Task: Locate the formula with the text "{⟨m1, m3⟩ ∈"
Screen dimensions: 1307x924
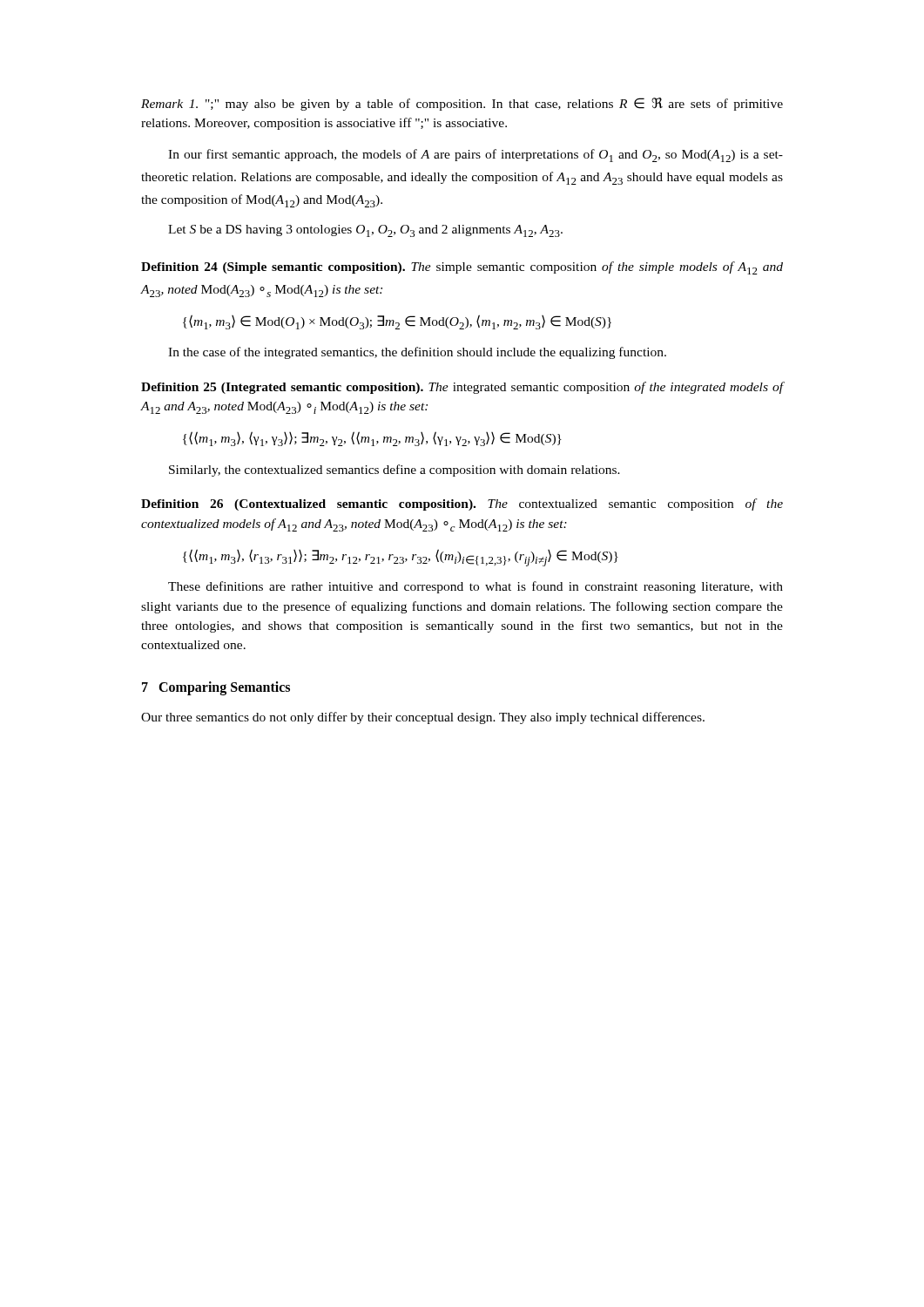Action: pyautogui.click(x=397, y=323)
